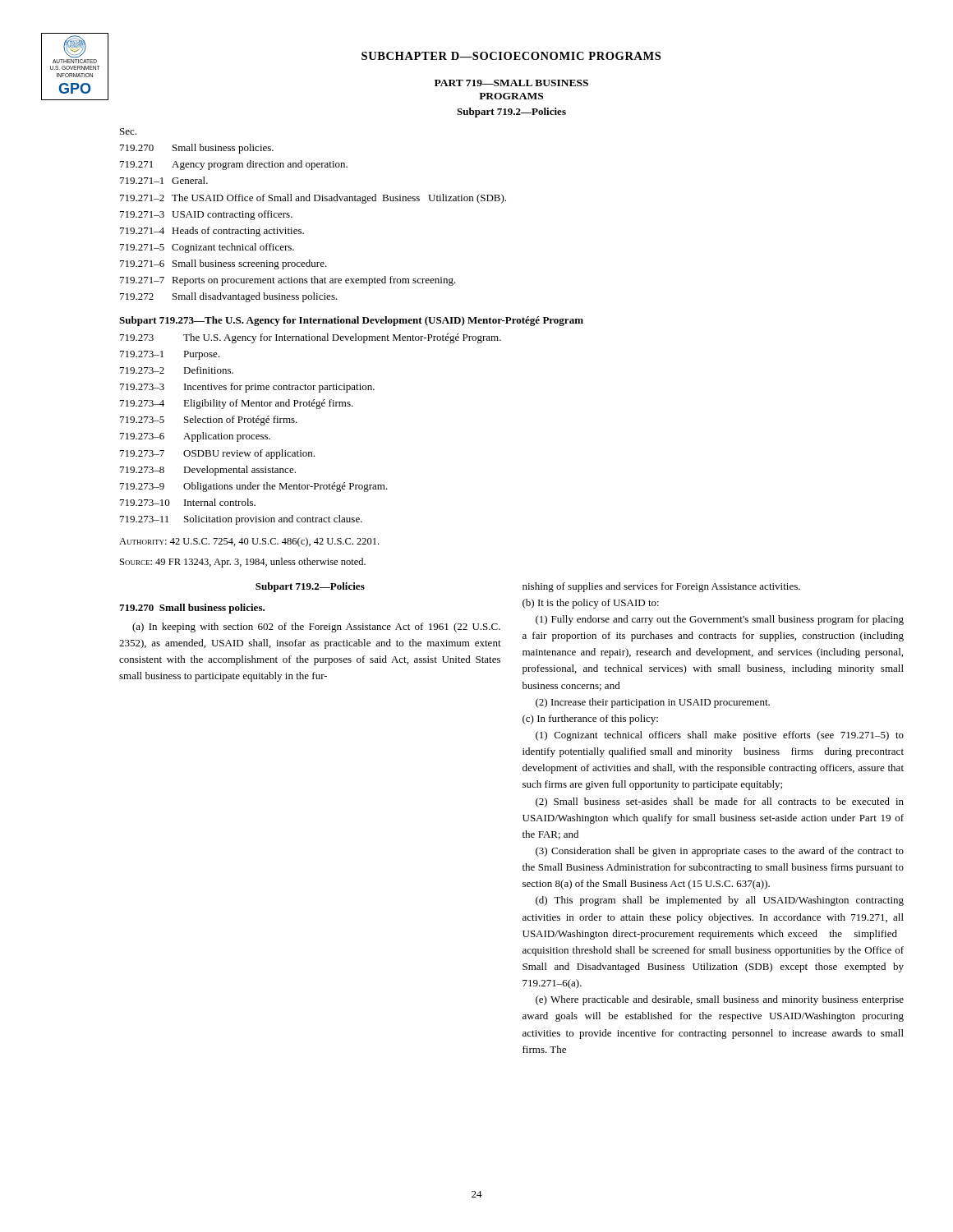Point to the text block starting "PART 719—SMALL BUSINESSPROGRAMS"
The height and width of the screenshot is (1232, 953).
point(511,89)
